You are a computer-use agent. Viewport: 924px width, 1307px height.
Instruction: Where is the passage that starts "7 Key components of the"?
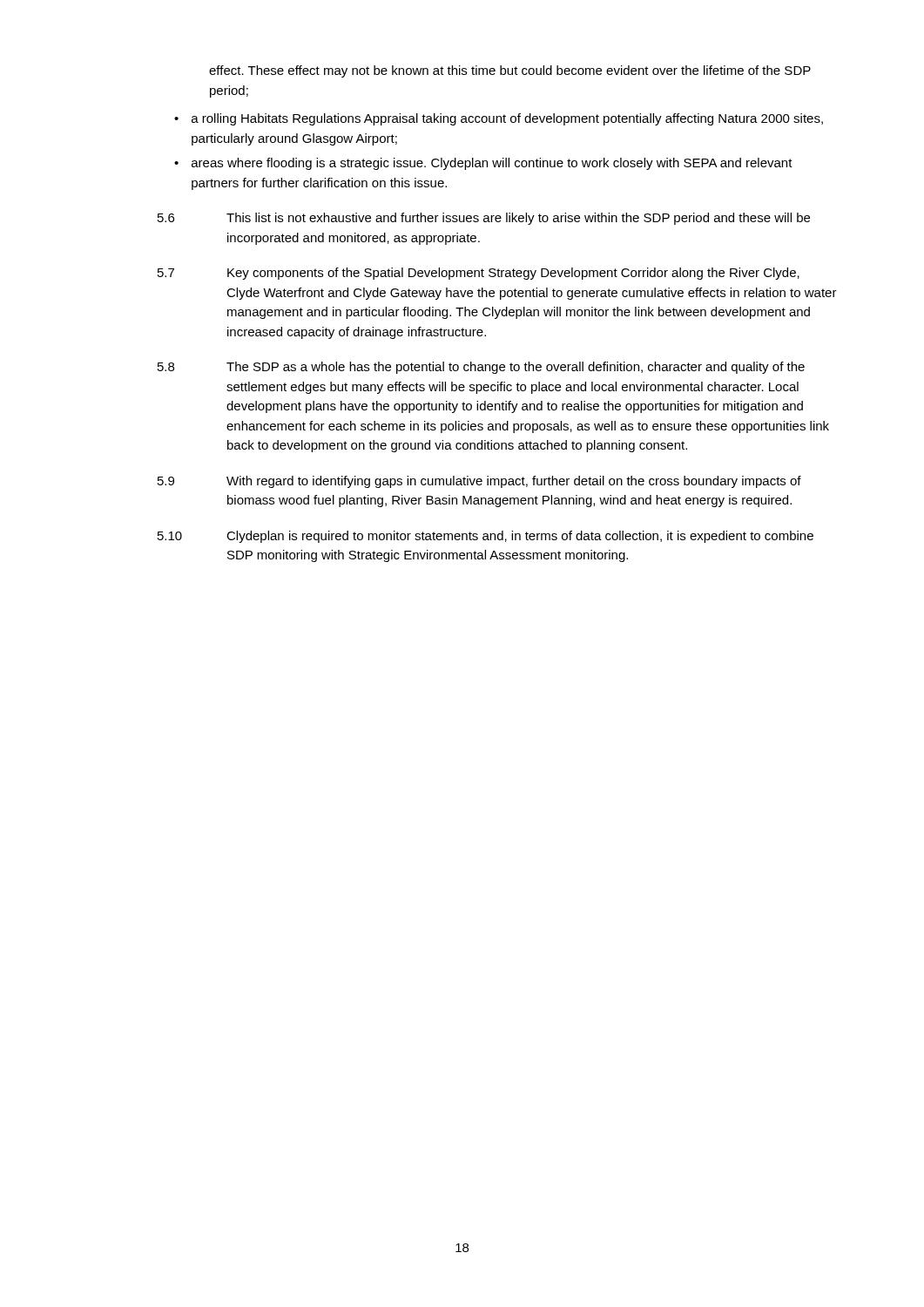(497, 302)
